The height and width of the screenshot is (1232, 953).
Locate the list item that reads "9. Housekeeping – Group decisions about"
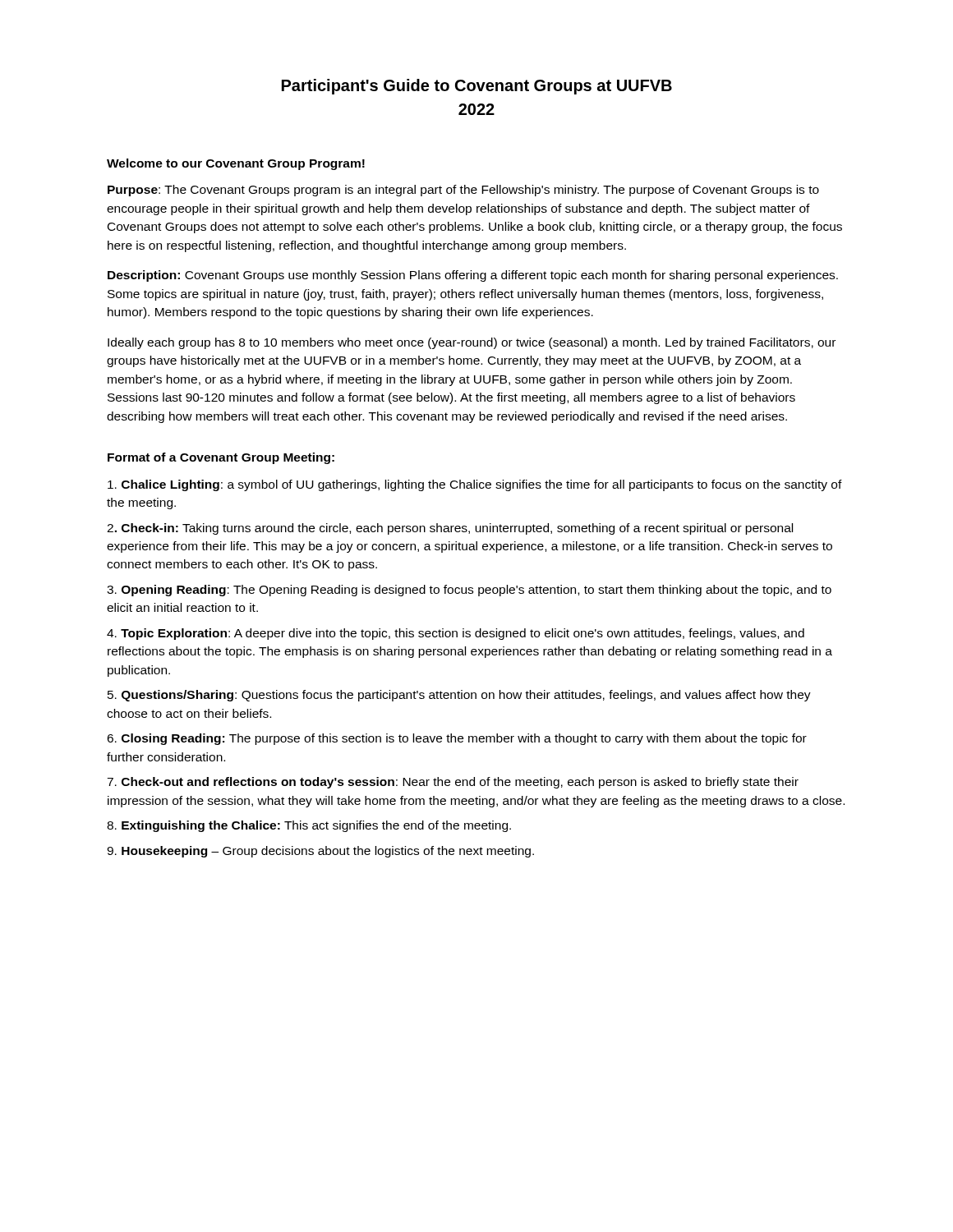coord(321,850)
